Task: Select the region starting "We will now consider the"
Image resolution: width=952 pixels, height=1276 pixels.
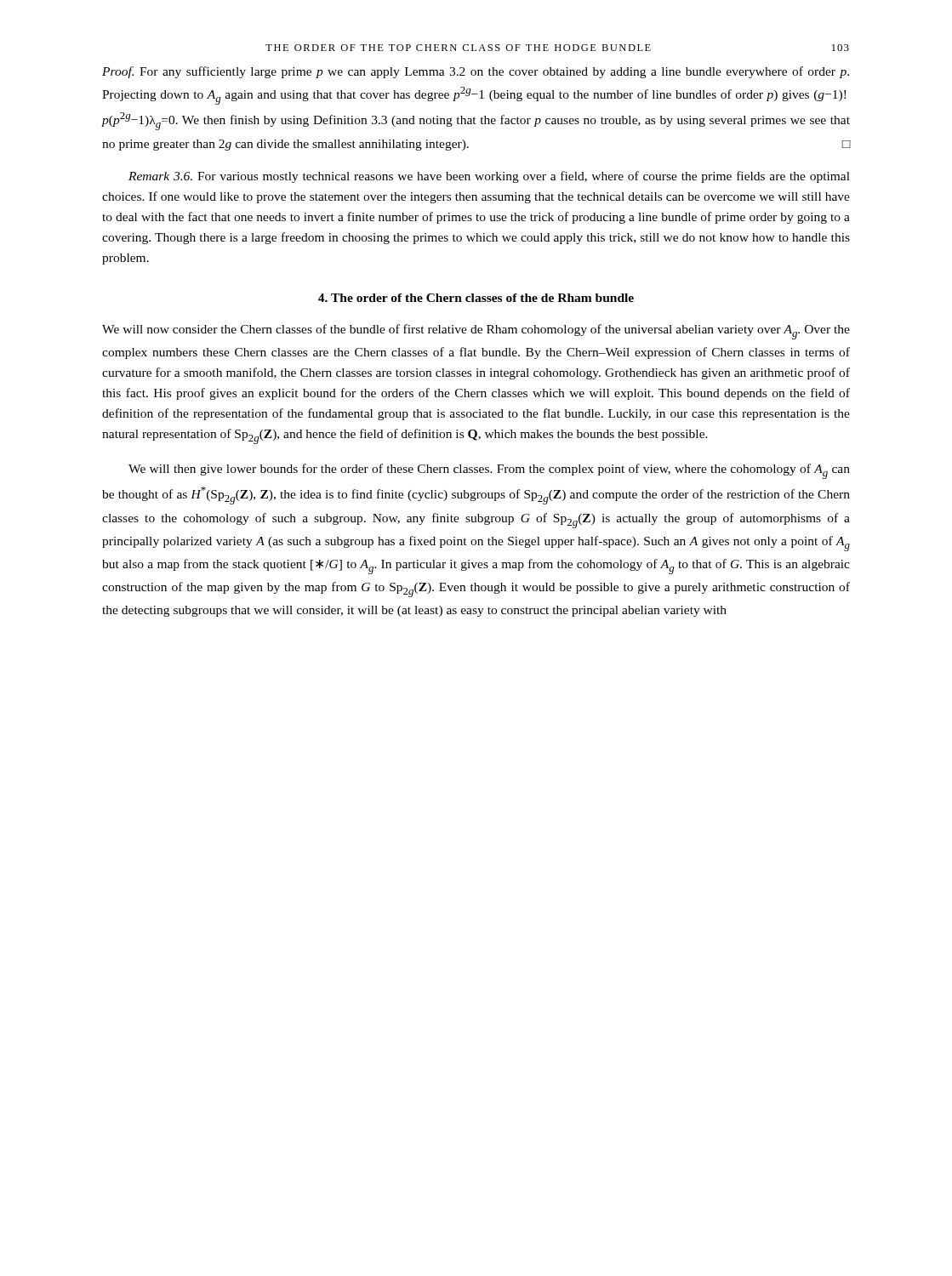Action: (476, 383)
